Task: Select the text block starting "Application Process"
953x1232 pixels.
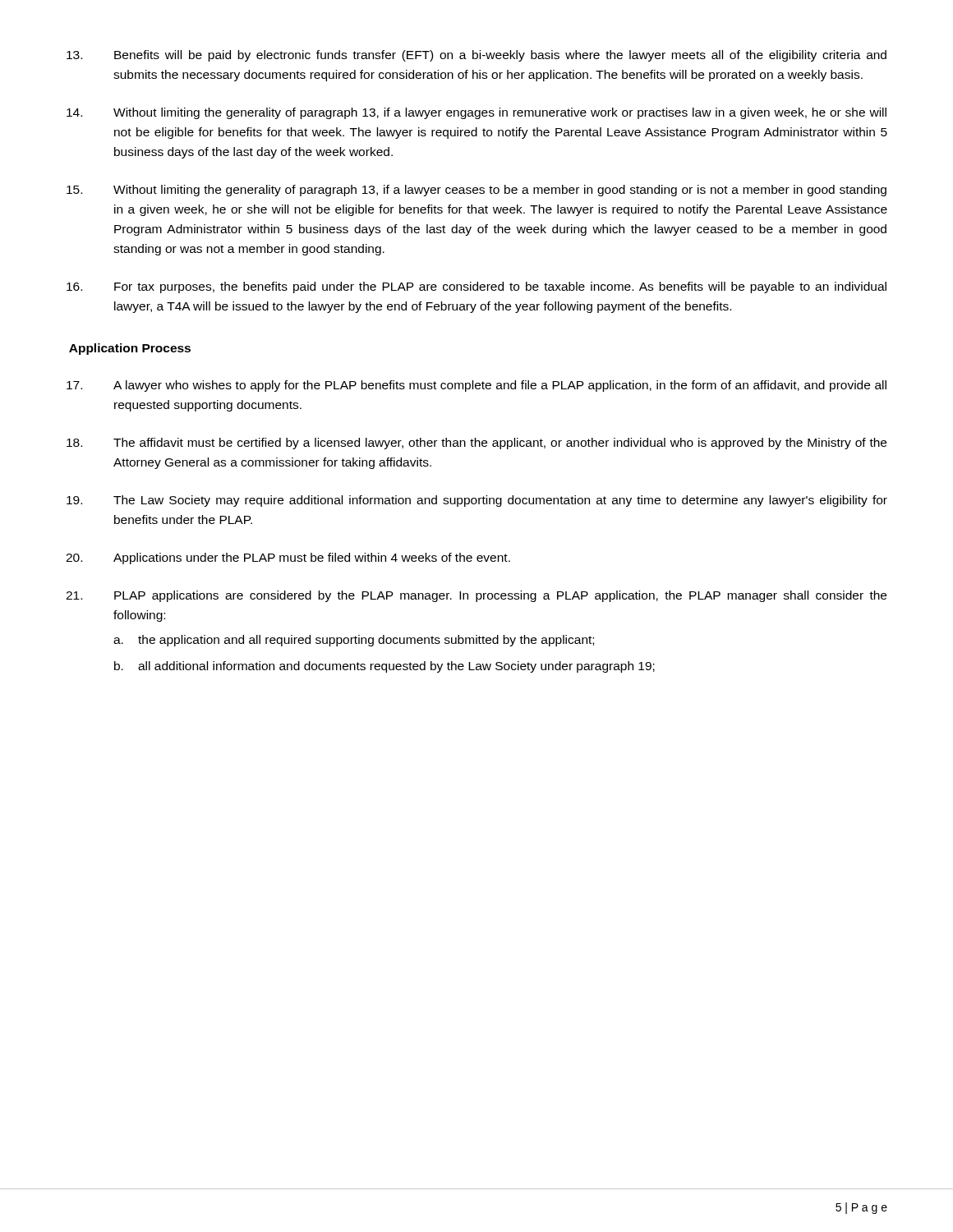Action: coord(128,348)
